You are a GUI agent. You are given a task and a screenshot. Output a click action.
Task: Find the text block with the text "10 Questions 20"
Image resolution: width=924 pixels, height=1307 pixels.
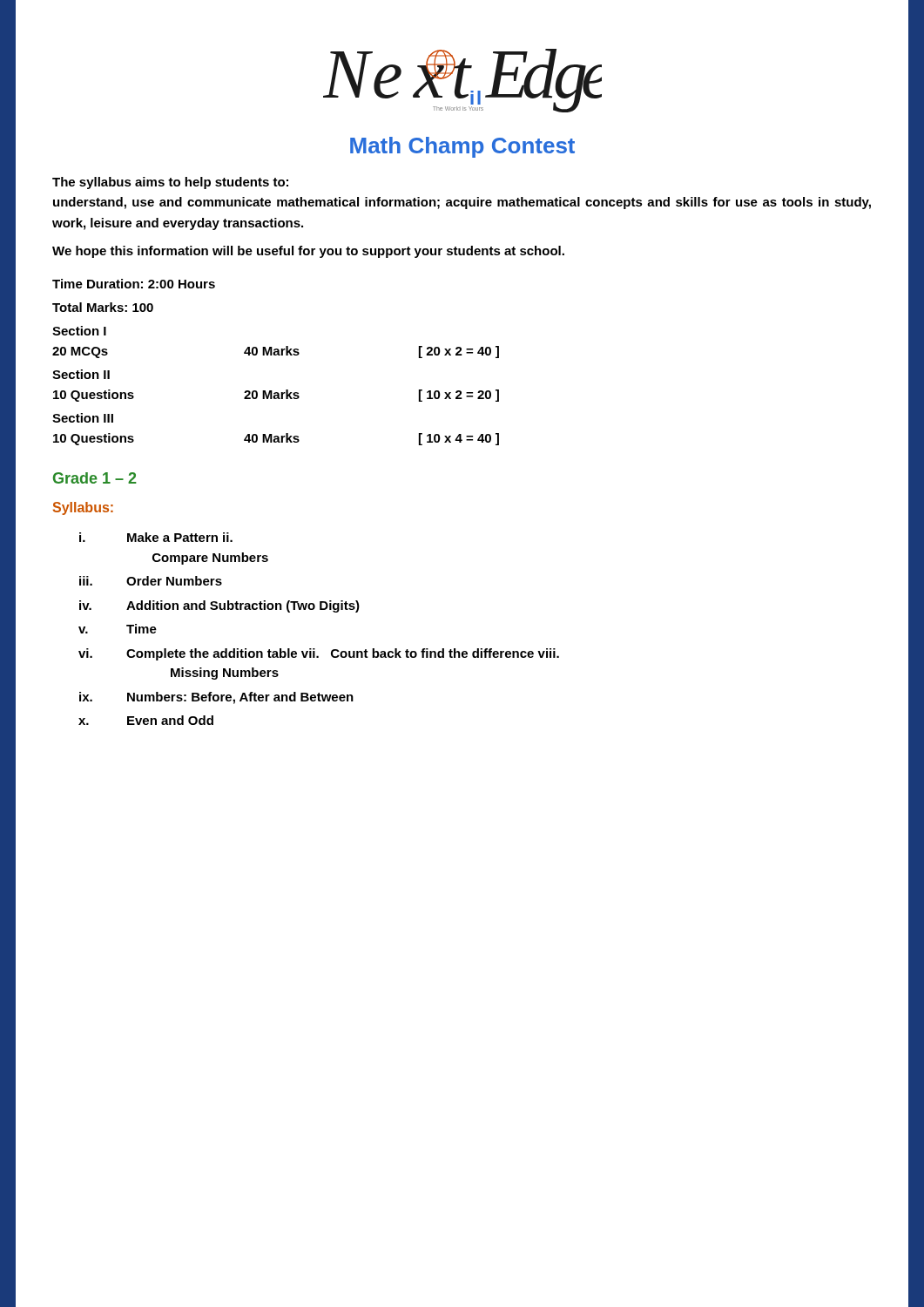[276, 395]
